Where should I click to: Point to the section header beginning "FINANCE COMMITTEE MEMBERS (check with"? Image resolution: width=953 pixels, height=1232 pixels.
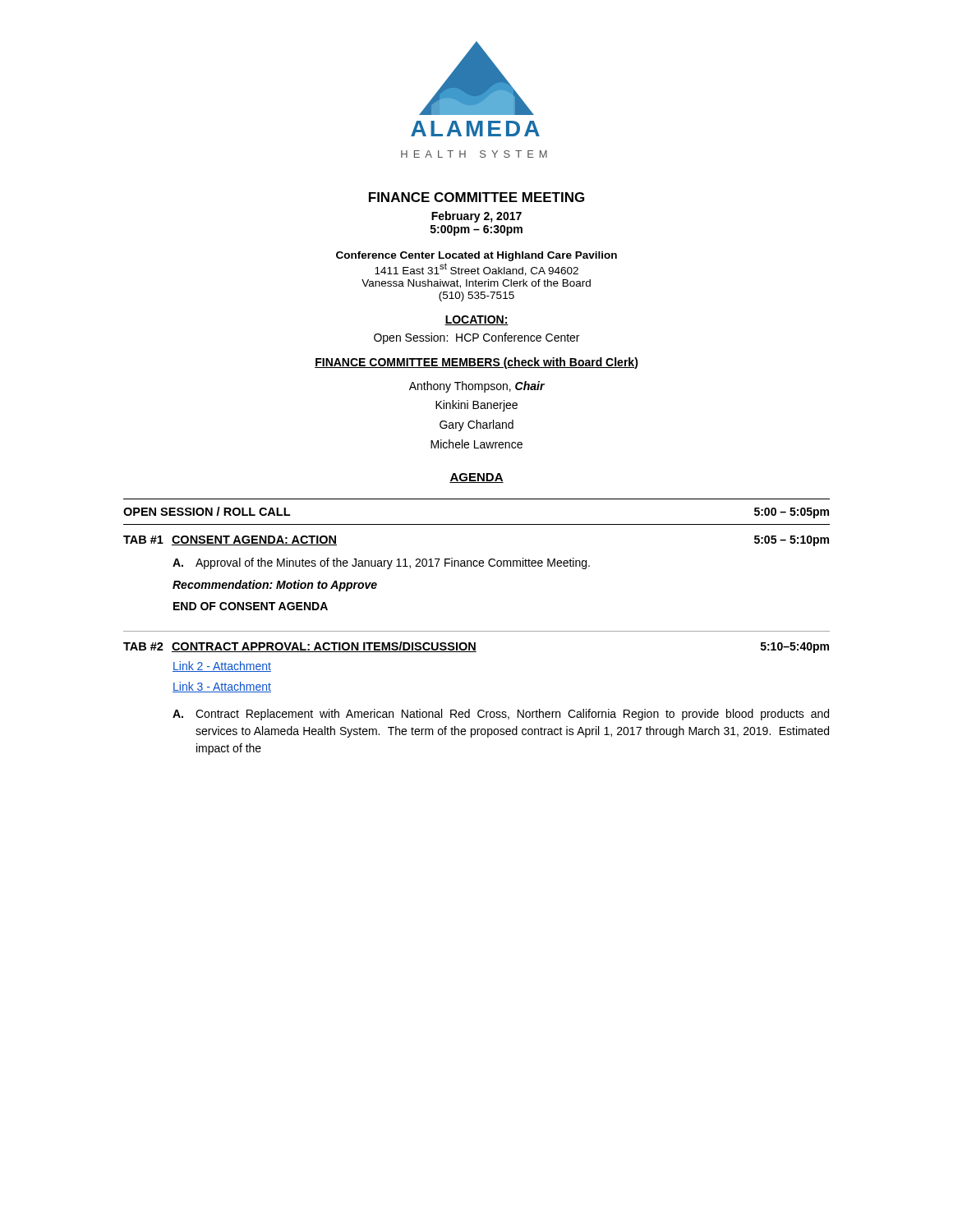click(x=476, y=362)
